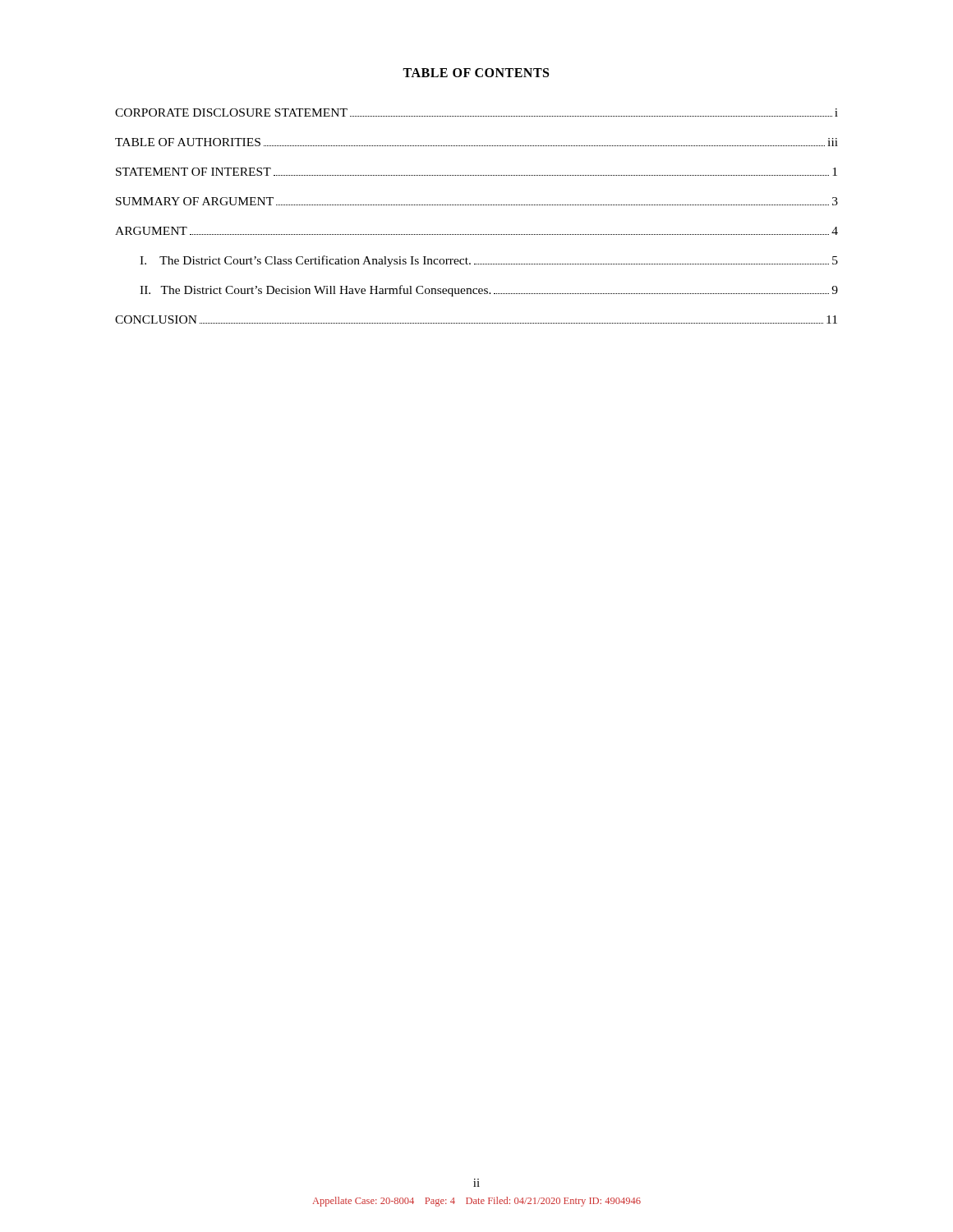
Task: Find the list item containing "TABLE OF AUTHORITIES iii"
Action: pyautogui.click(x=476, y=142)
